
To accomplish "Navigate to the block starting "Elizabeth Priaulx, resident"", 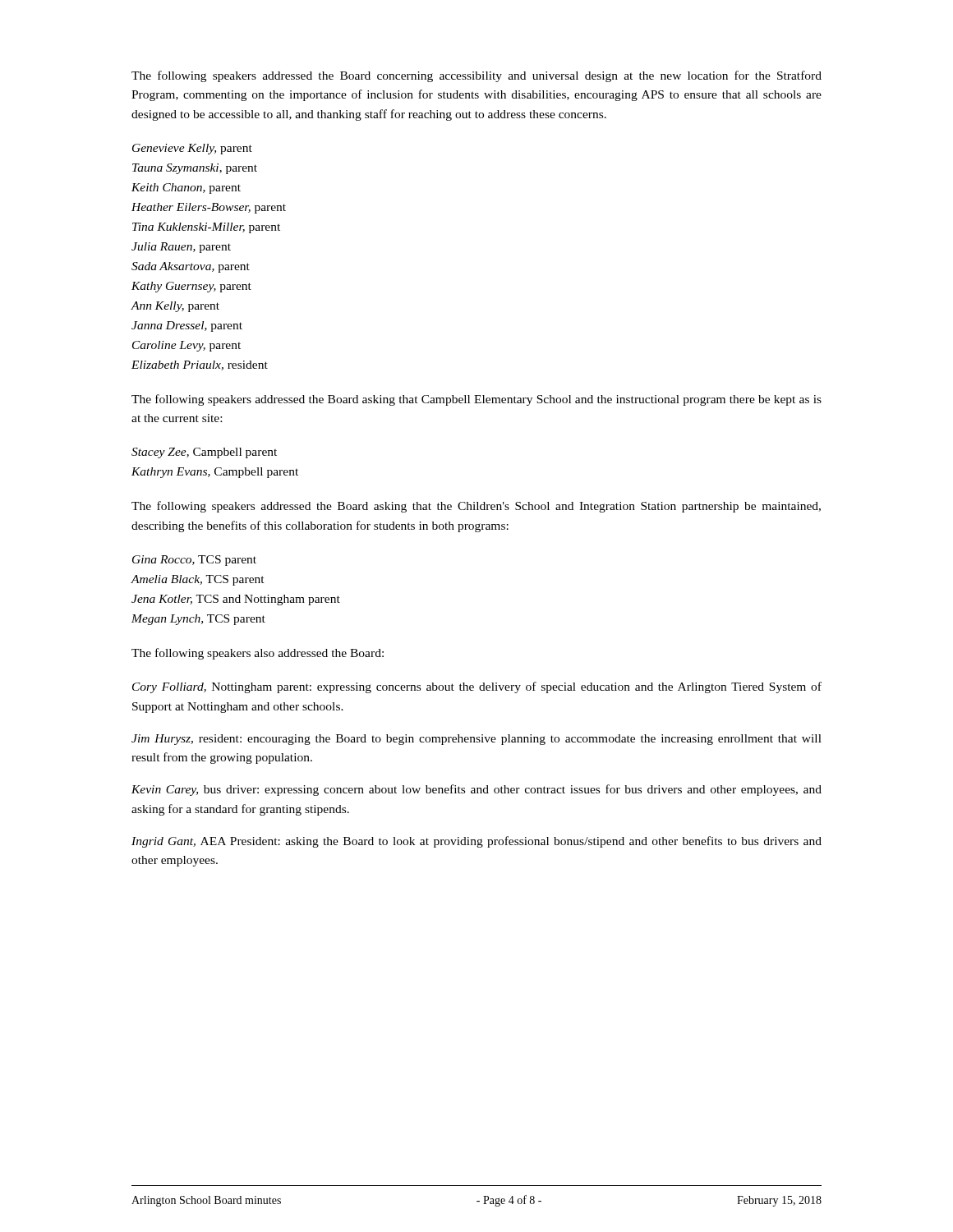I will click(200, 365).
